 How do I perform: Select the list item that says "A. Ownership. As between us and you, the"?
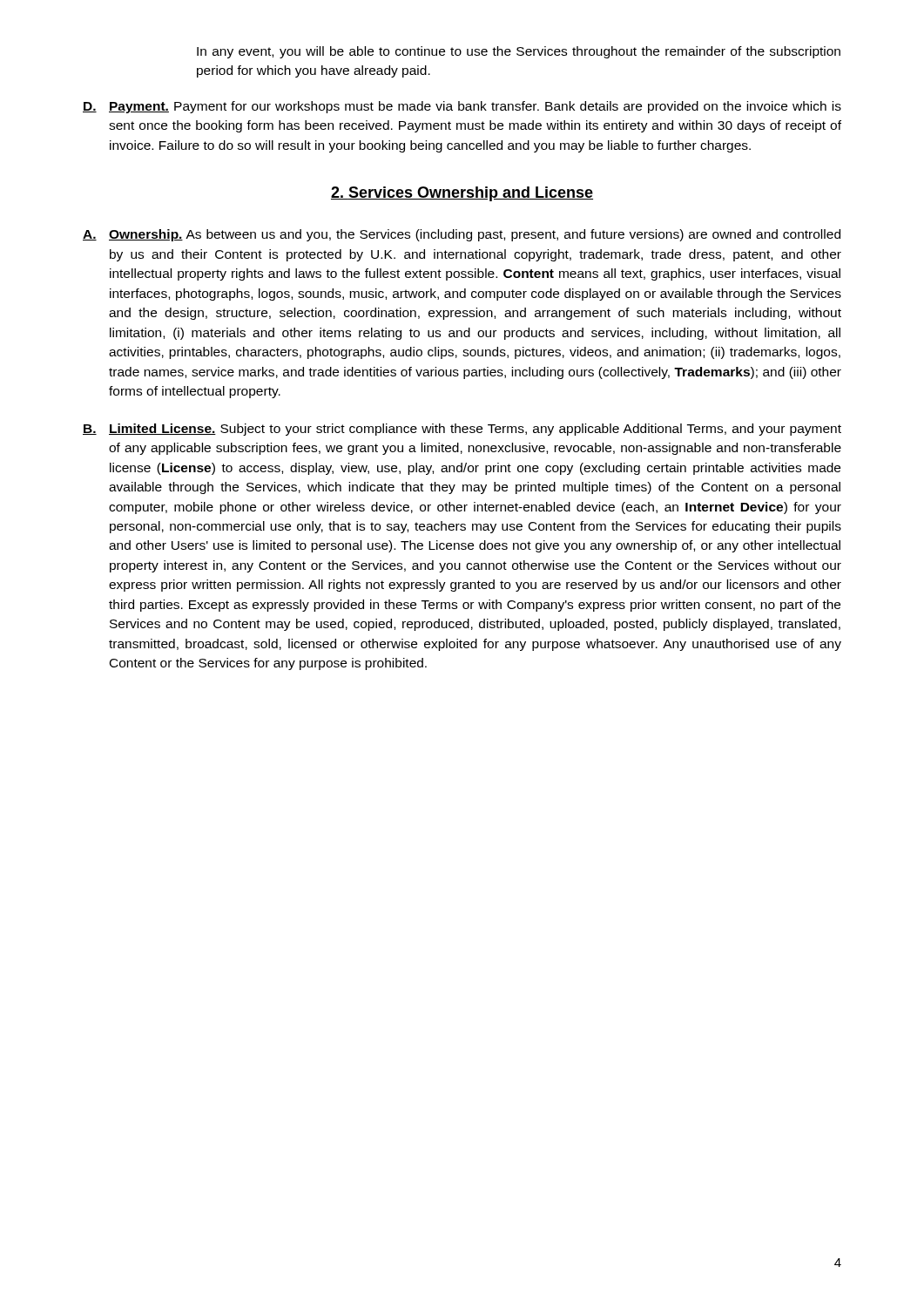coord(462,313)
